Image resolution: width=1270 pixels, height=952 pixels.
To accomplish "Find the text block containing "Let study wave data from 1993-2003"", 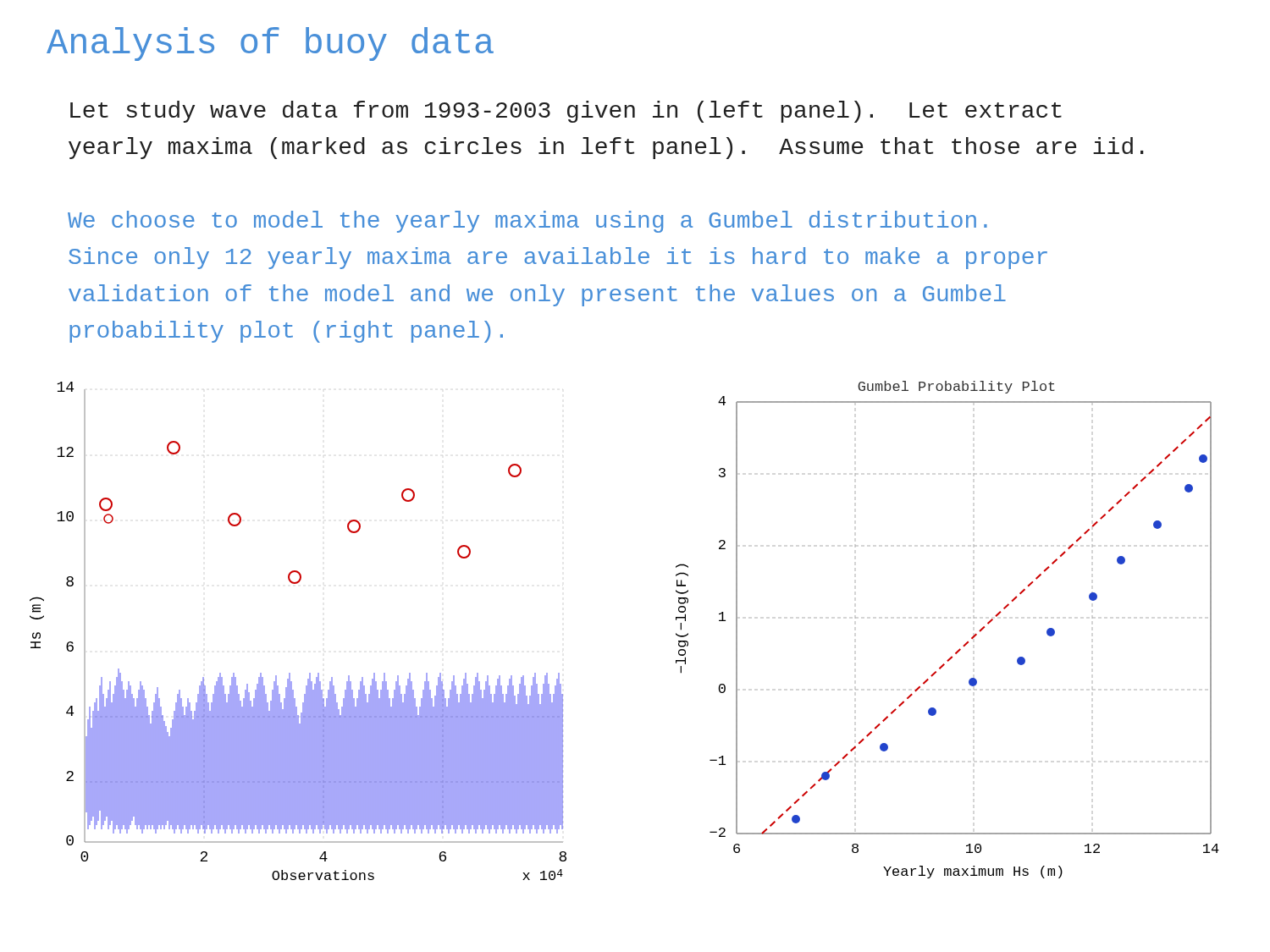I will (608, 130).
